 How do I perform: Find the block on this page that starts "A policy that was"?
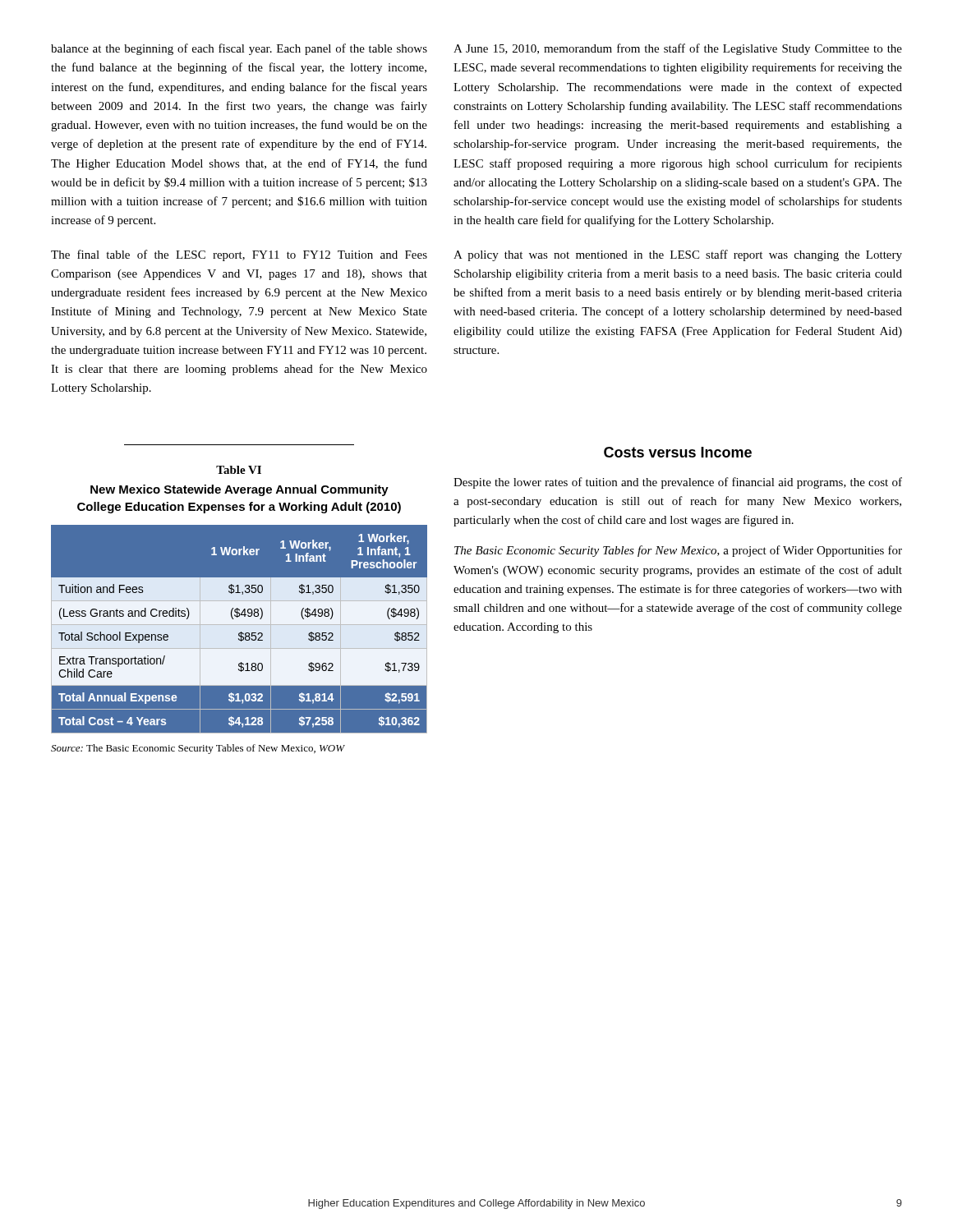pos(678,302)
